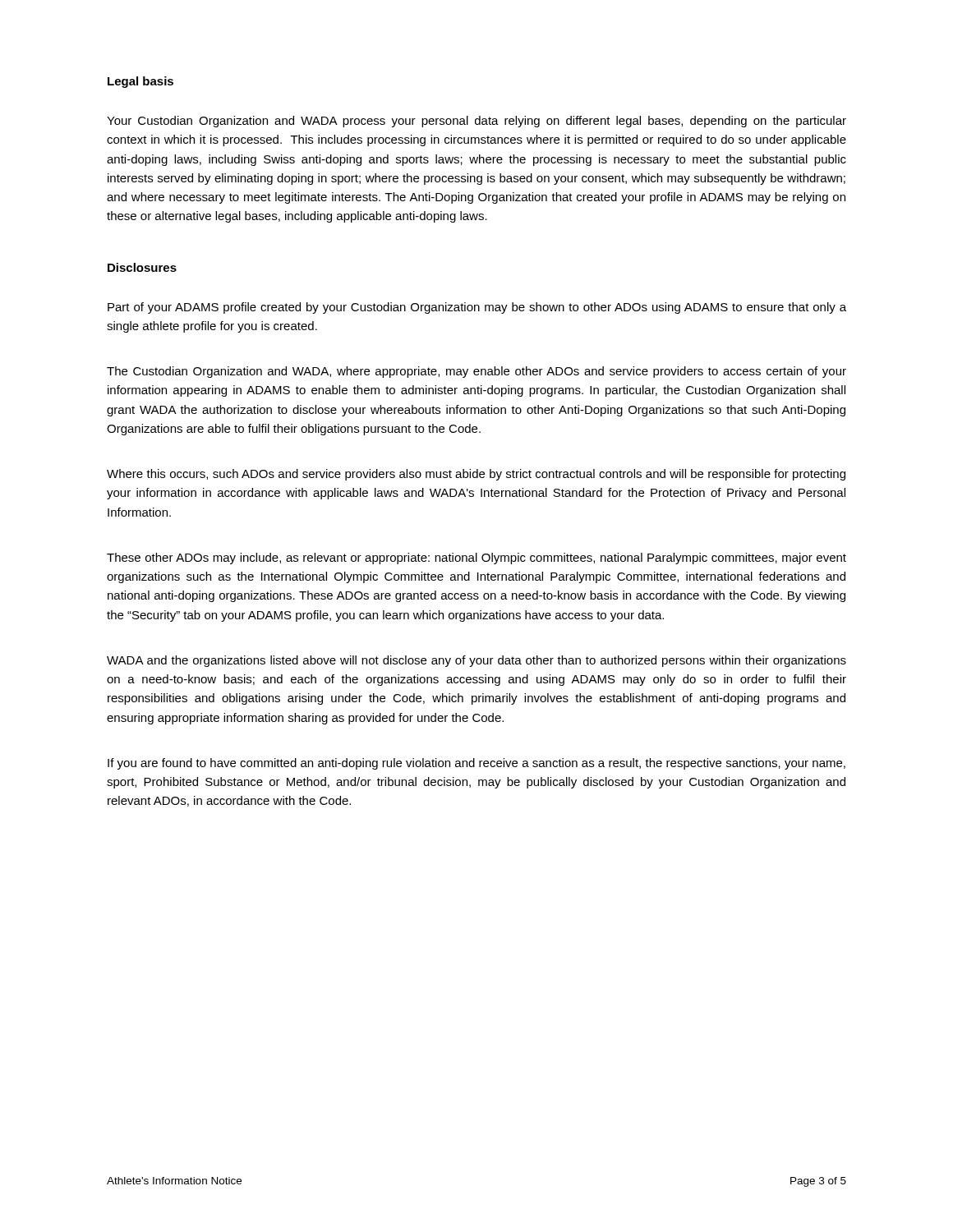This screenshot has height=1232, width=953.
Task: Click on the text block containing "These other ADOs may include, as relevant or"
Action: (476, 586)
